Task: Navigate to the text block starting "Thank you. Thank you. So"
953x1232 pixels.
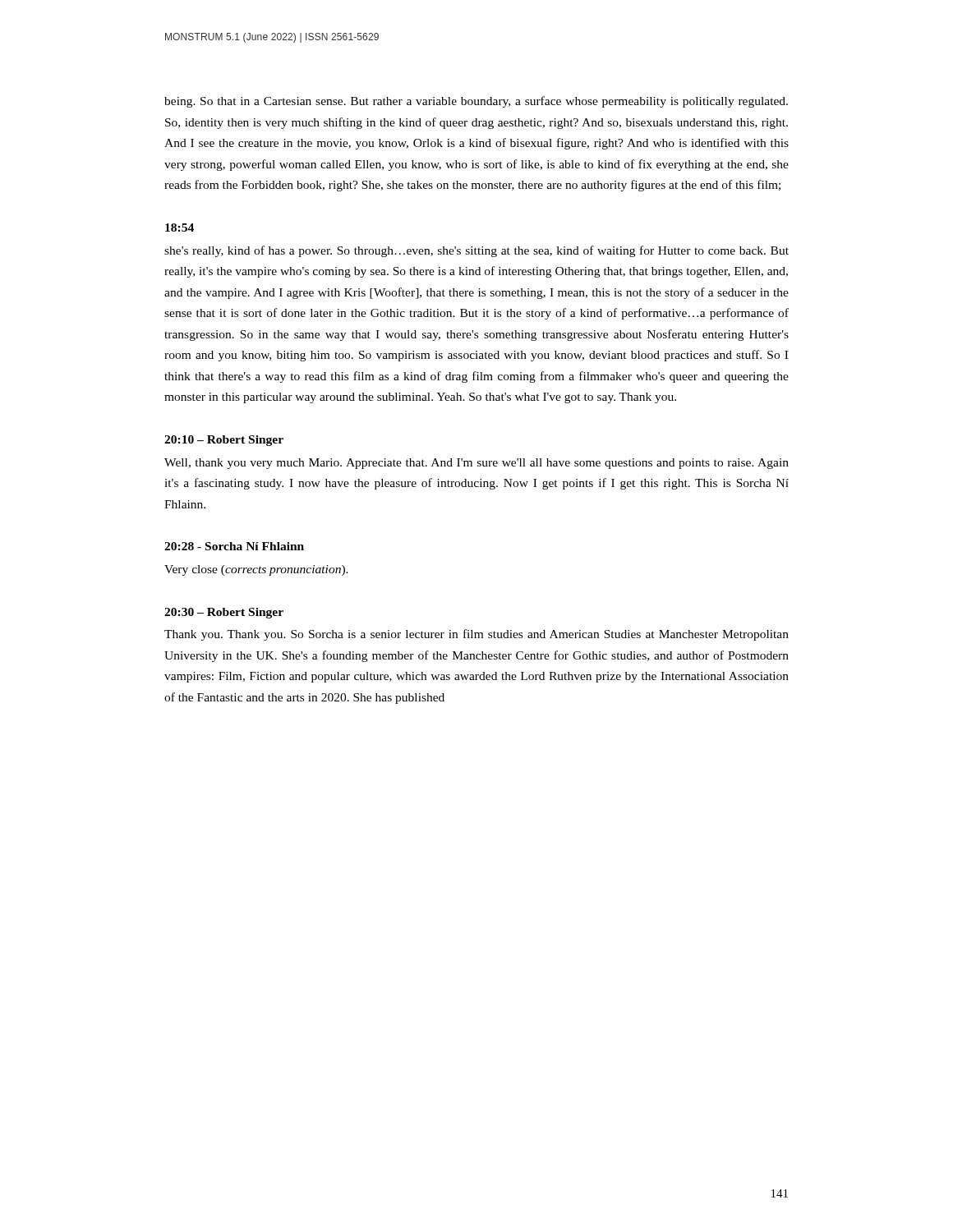Action: [x=476, y=665]
